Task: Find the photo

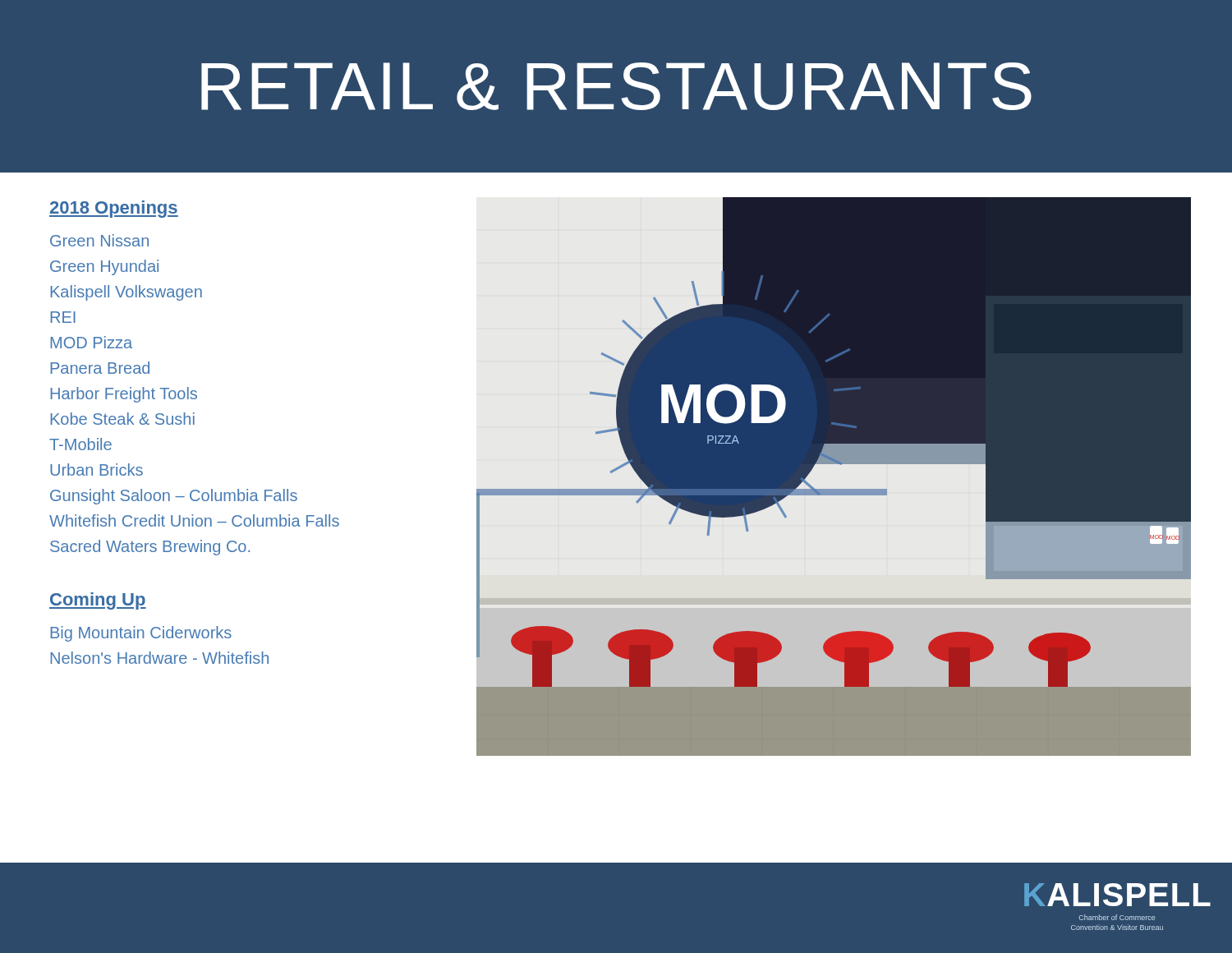Action: point(834,476)
